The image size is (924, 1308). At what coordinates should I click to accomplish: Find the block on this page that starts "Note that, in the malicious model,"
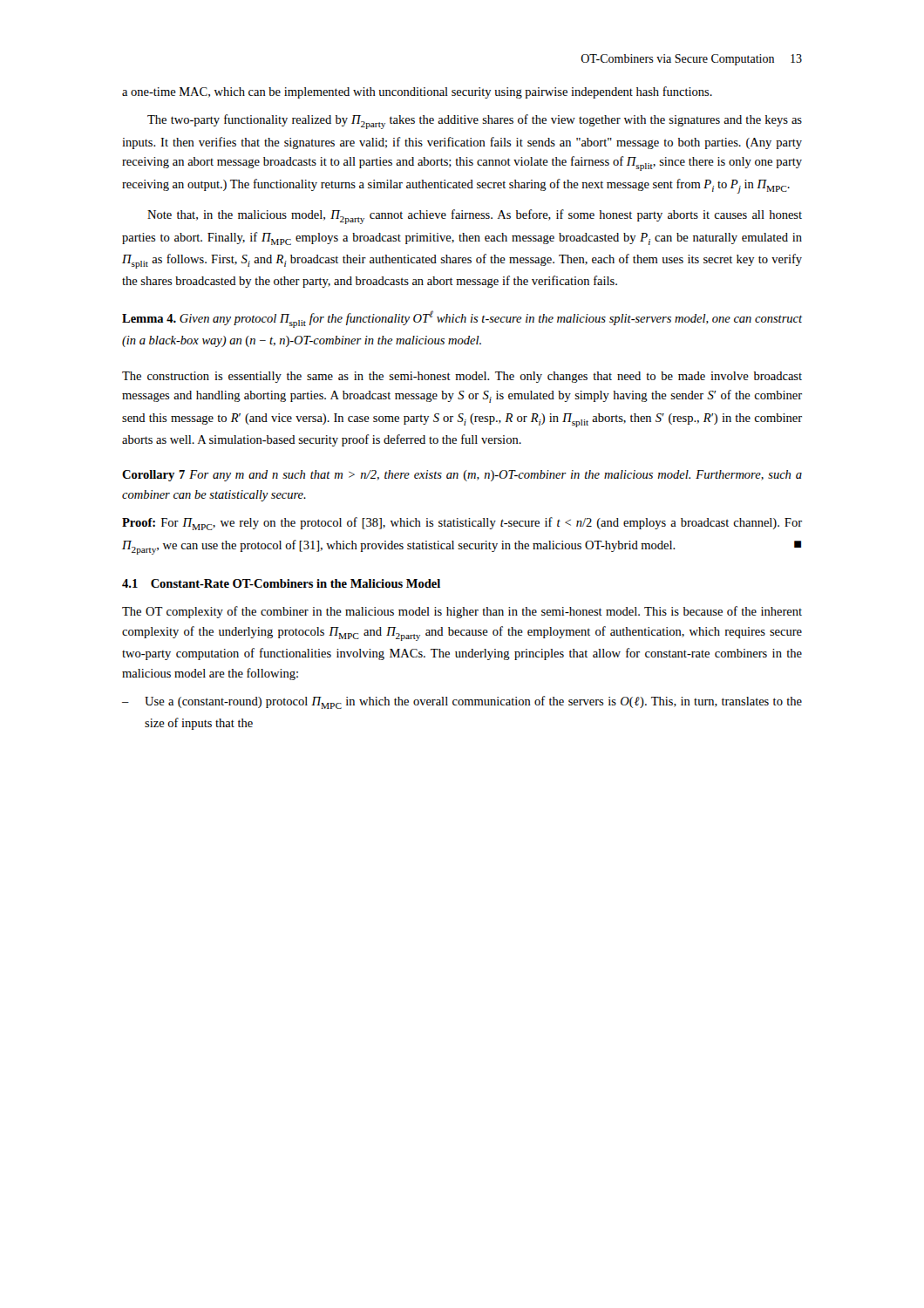(x=462, y=248)
